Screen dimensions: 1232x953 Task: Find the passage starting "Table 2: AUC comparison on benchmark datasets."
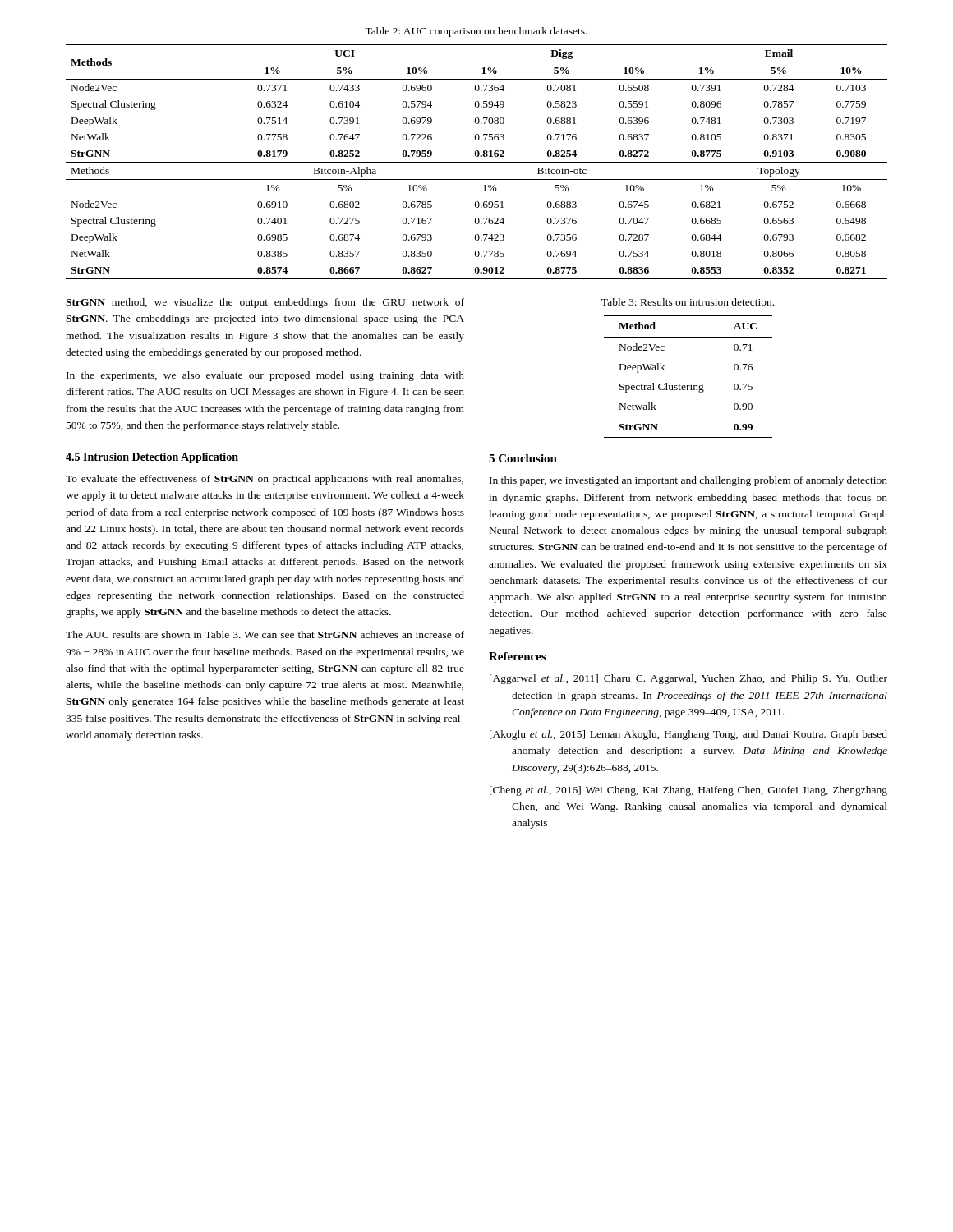476,31
